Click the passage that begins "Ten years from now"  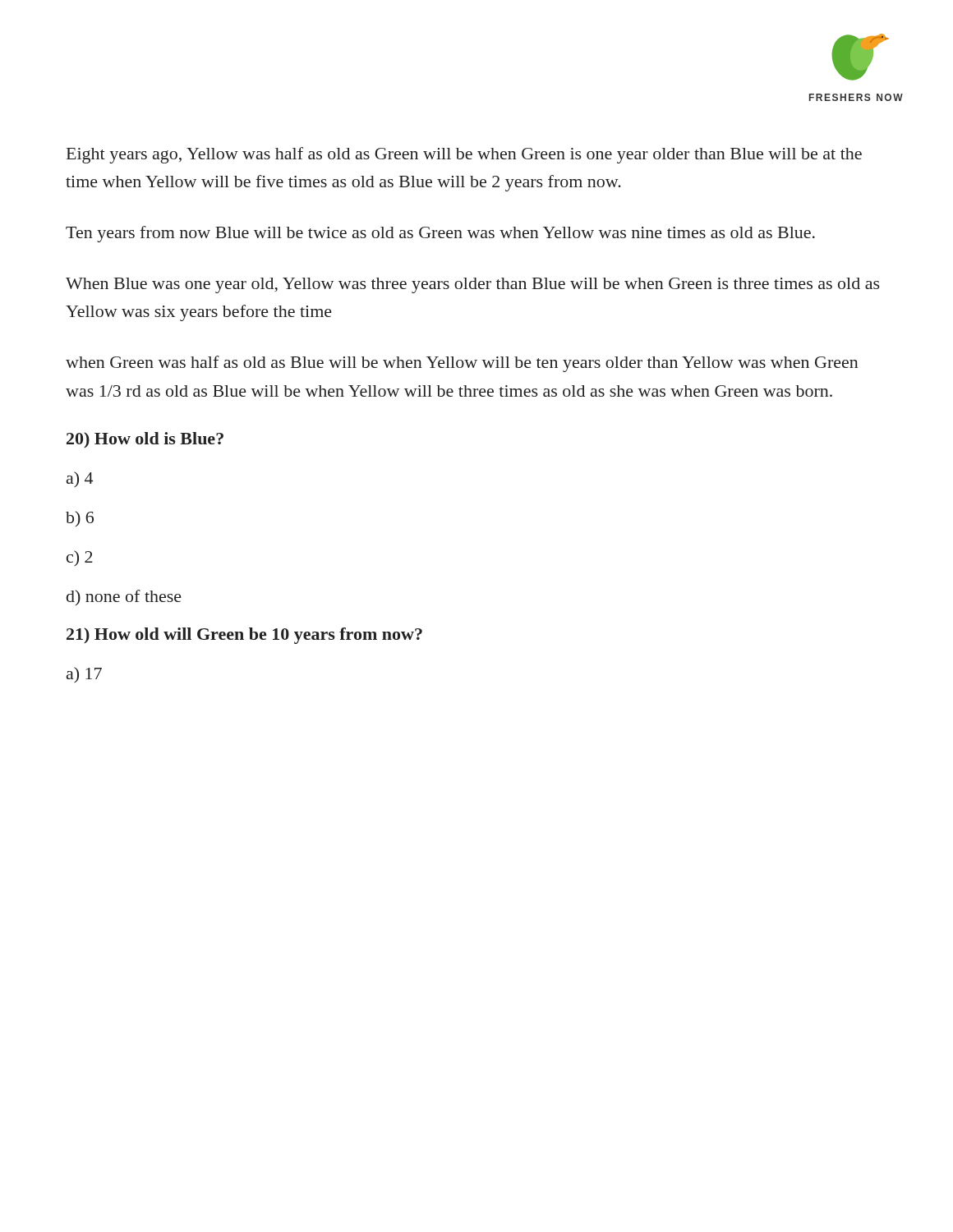tap(441, 232)
